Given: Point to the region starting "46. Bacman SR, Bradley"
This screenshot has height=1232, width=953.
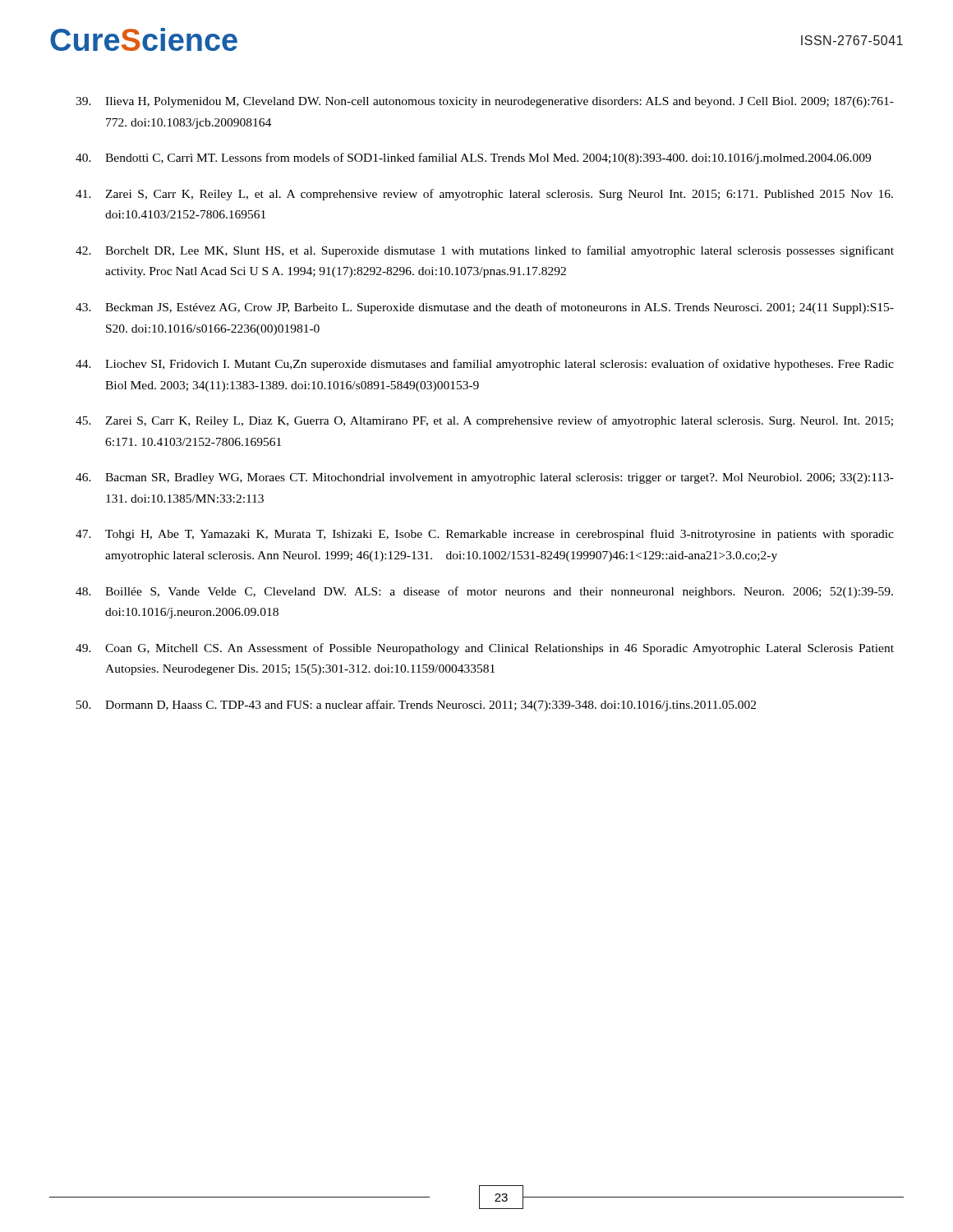Looking at the screenshot, I should pyautogui.click(x=485, y=488).
